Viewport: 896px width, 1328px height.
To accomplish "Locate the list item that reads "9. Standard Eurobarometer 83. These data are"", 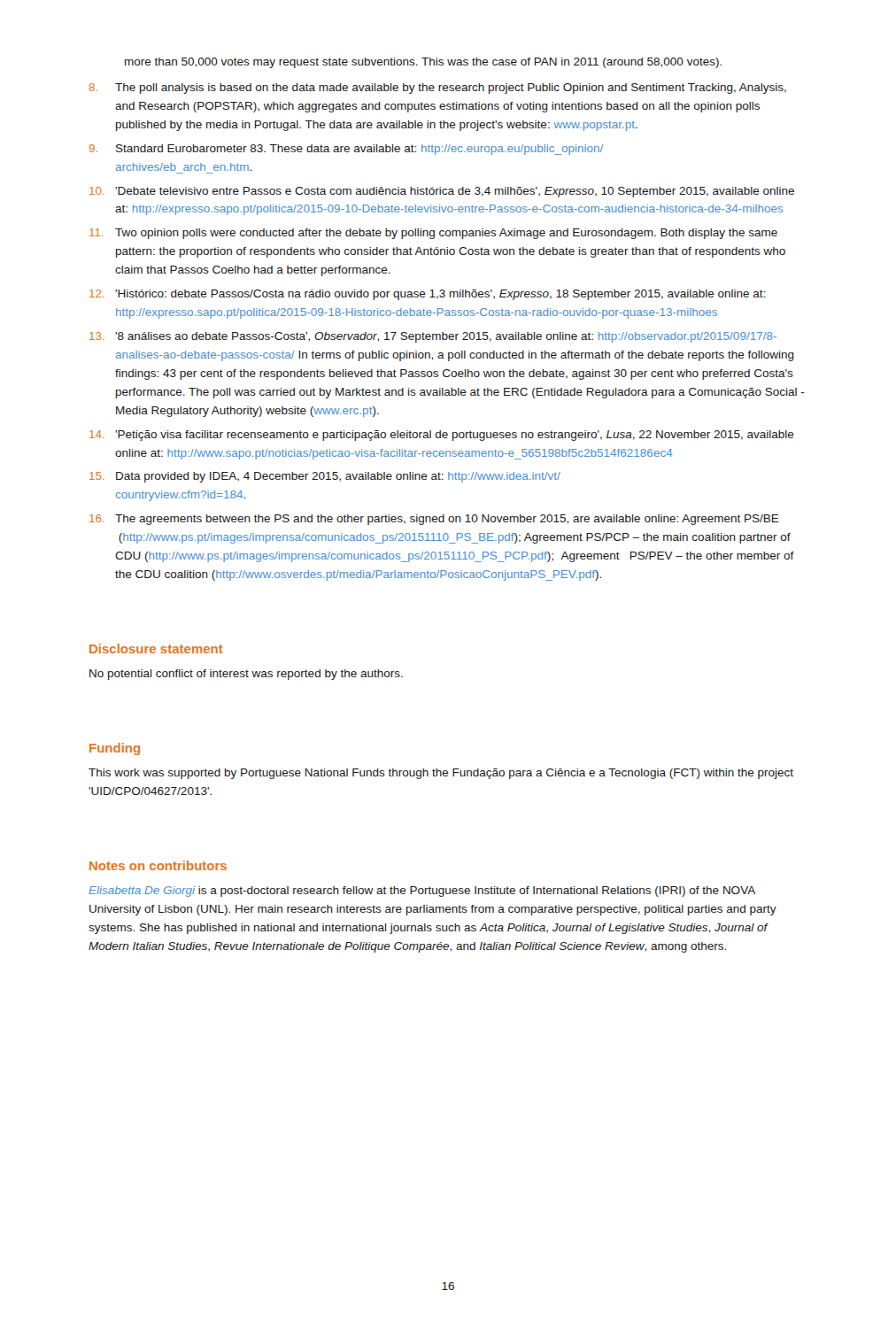I will [448, 158].
